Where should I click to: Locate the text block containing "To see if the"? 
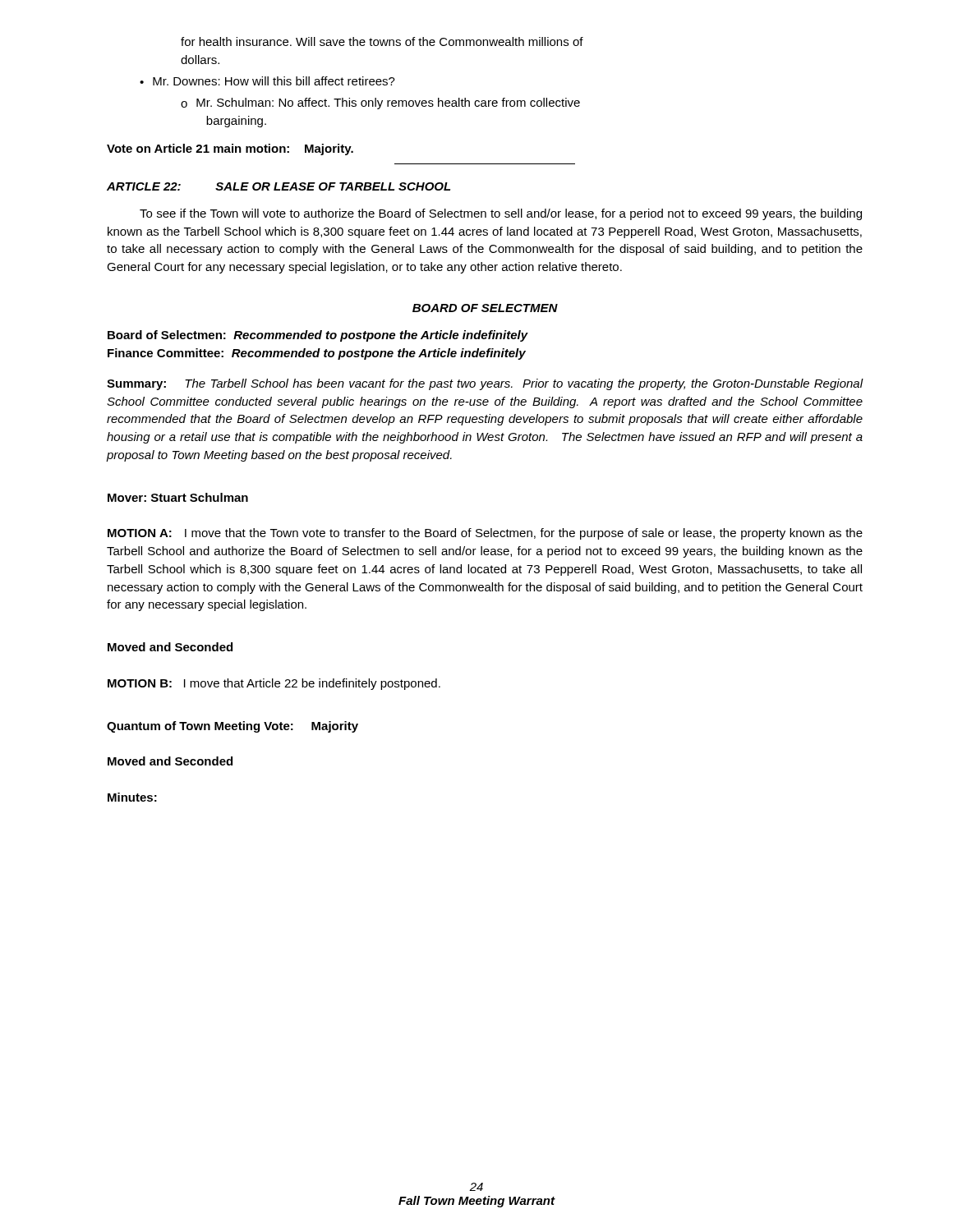[x=485, y=240]
